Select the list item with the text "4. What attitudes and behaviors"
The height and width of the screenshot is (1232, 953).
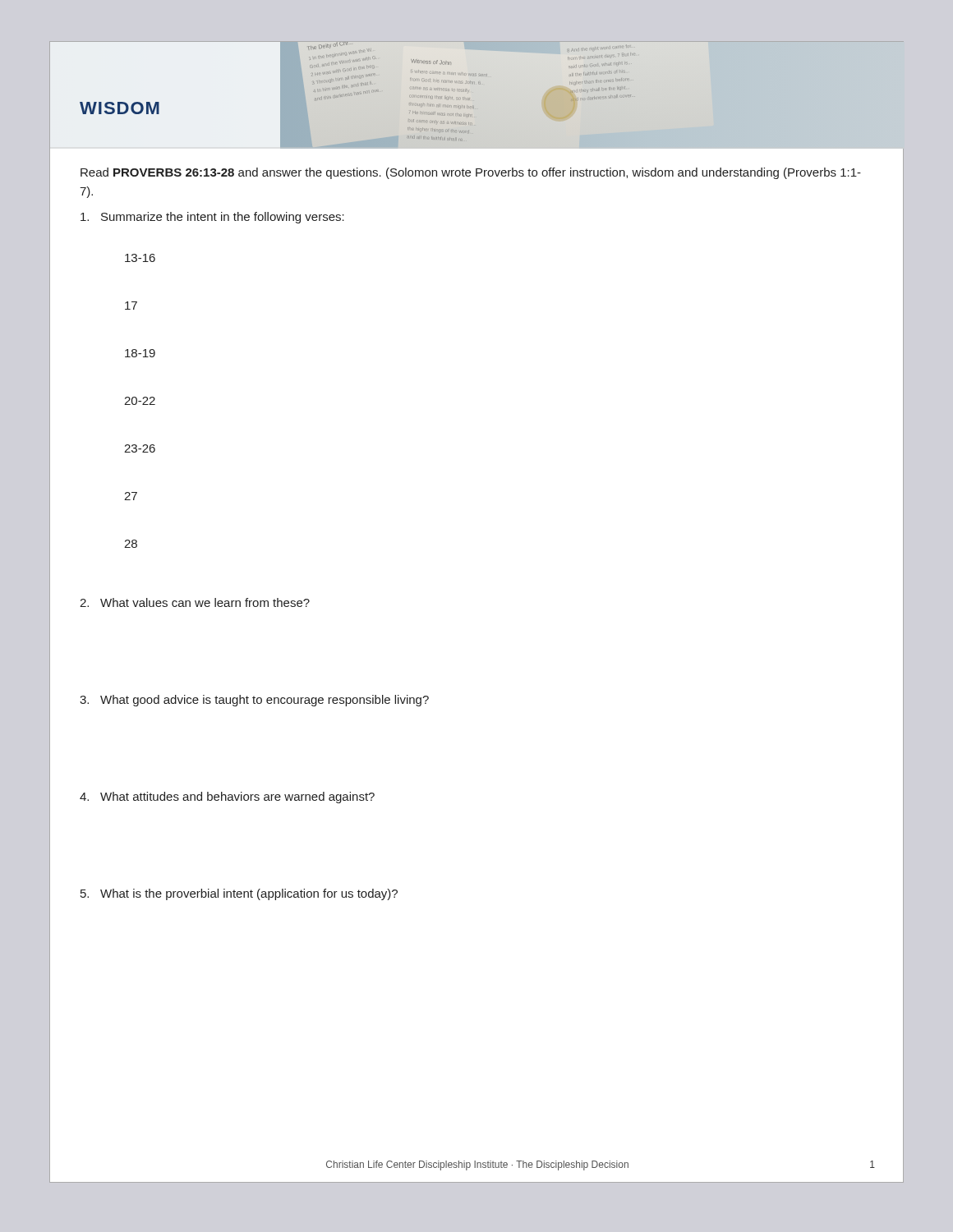point(227,796)
